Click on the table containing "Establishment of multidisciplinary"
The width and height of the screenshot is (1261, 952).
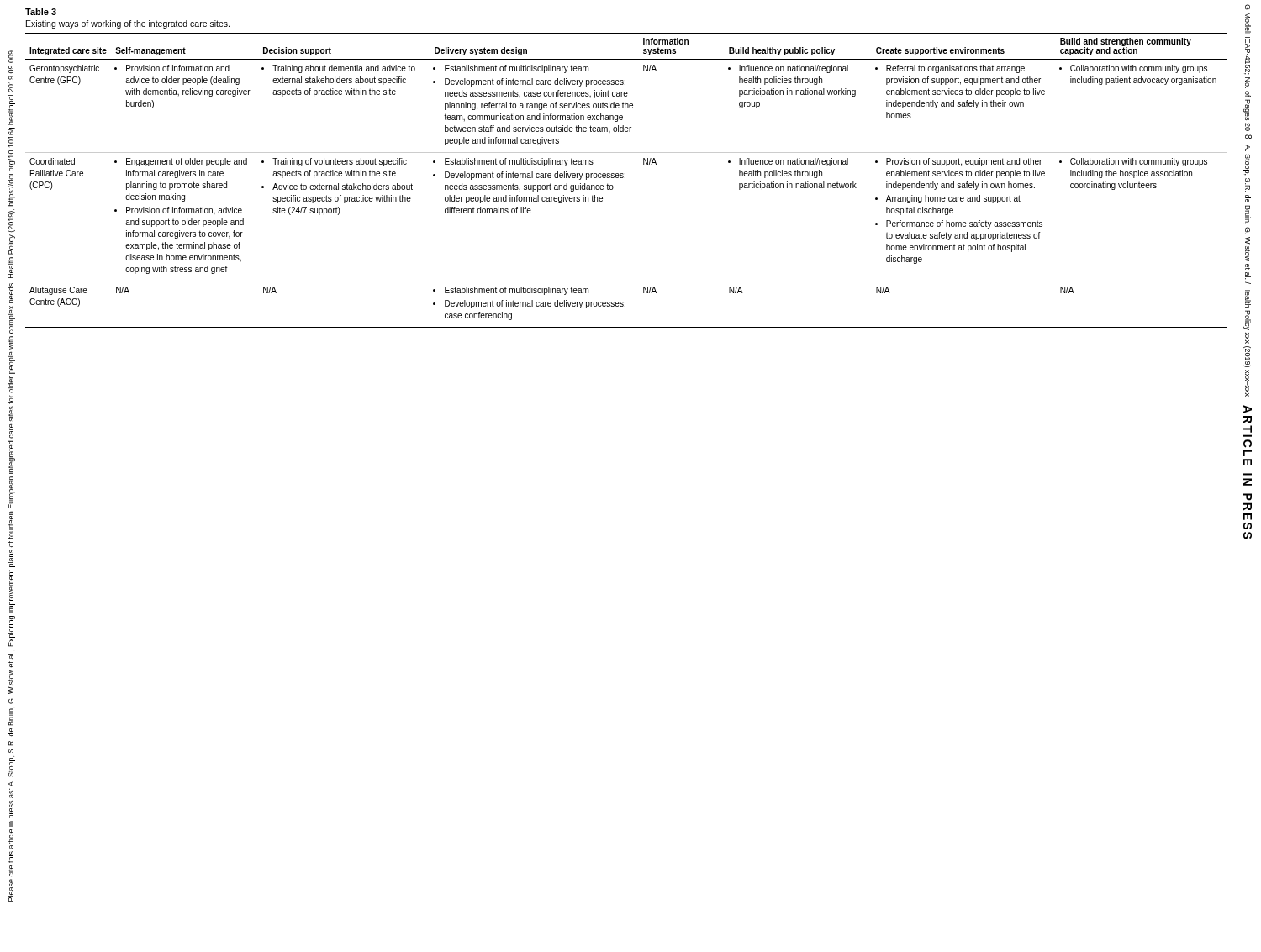point(626,180)
